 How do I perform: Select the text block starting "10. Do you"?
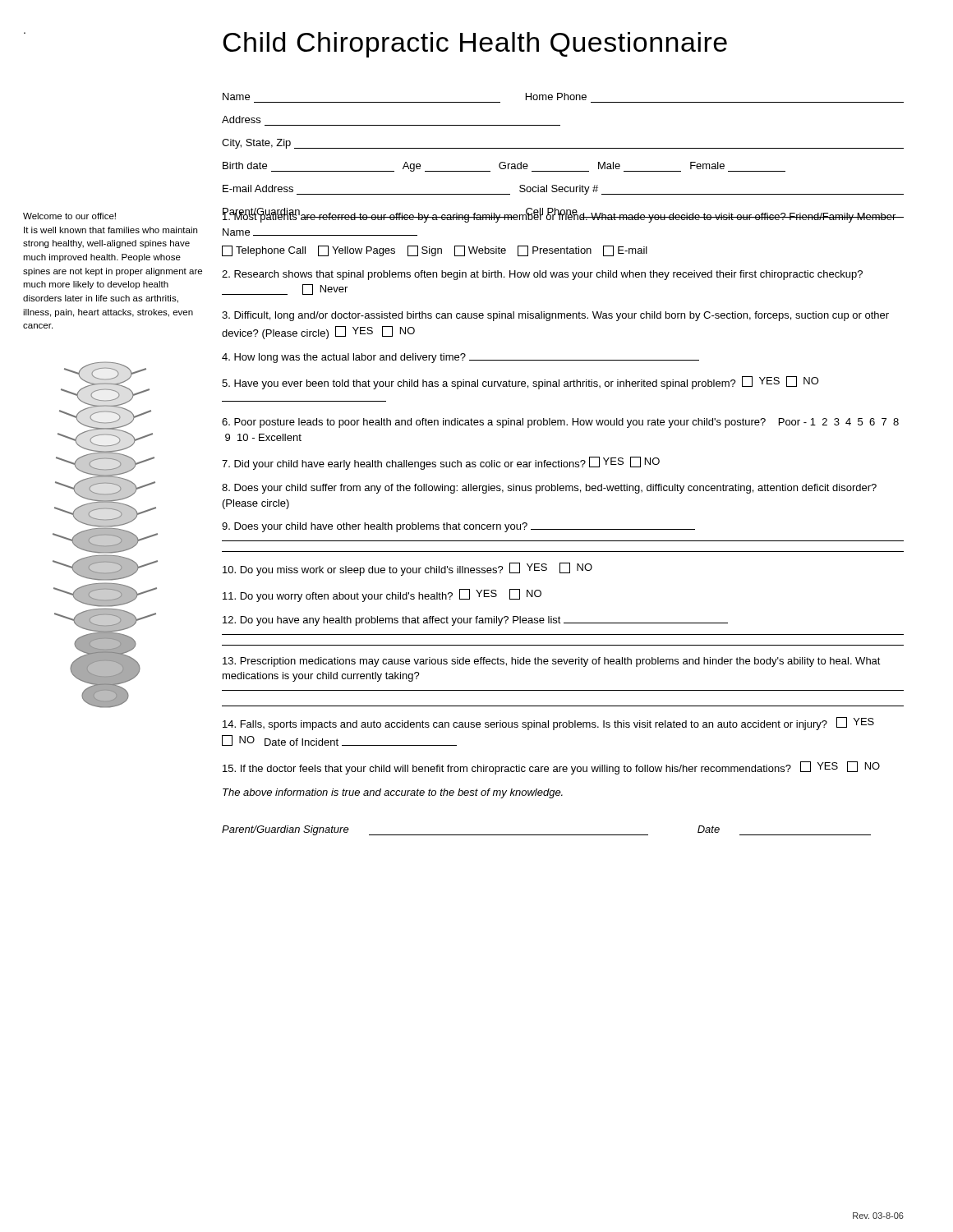(563, 569)
